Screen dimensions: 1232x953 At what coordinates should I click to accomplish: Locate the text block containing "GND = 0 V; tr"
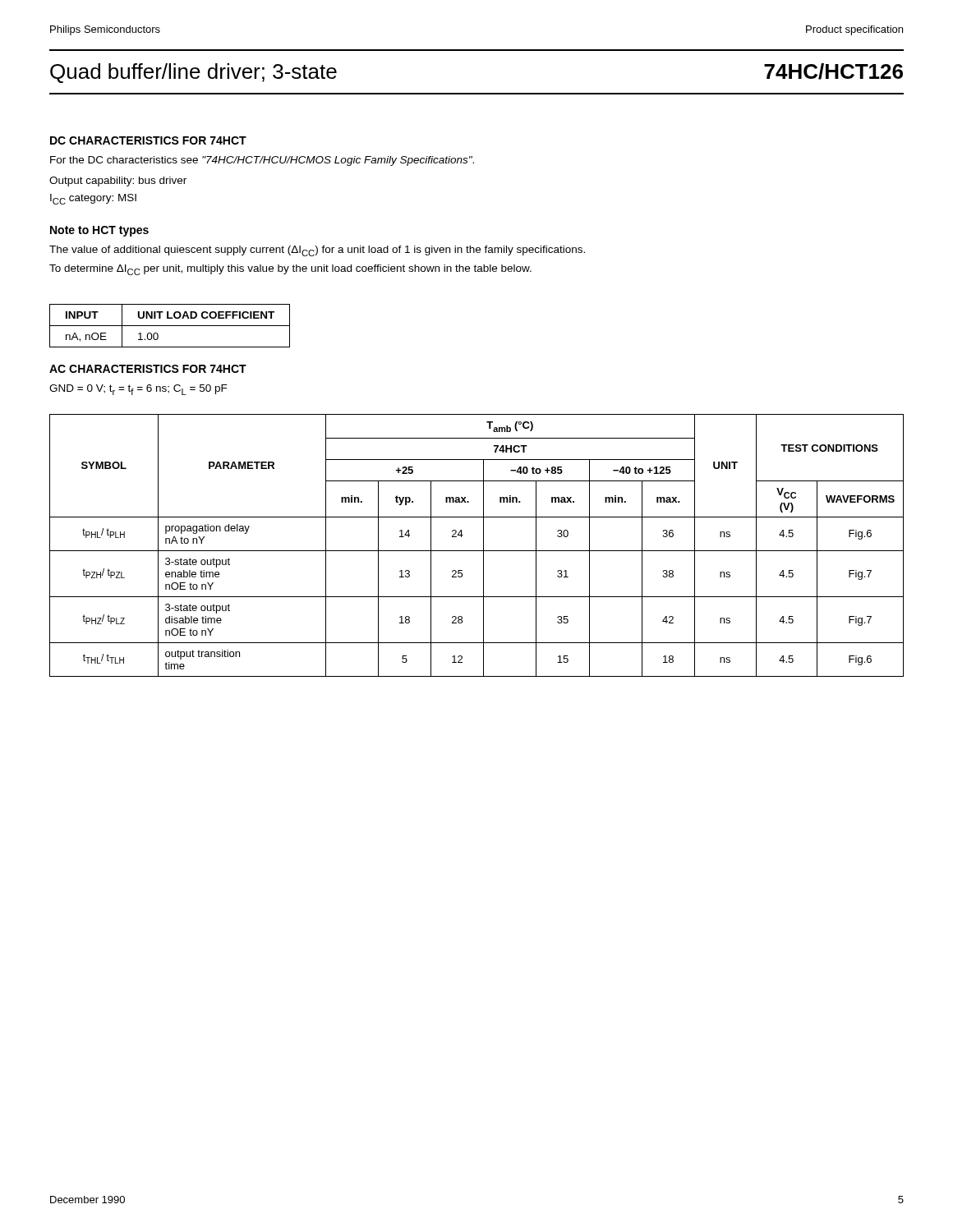coord(138,389)
